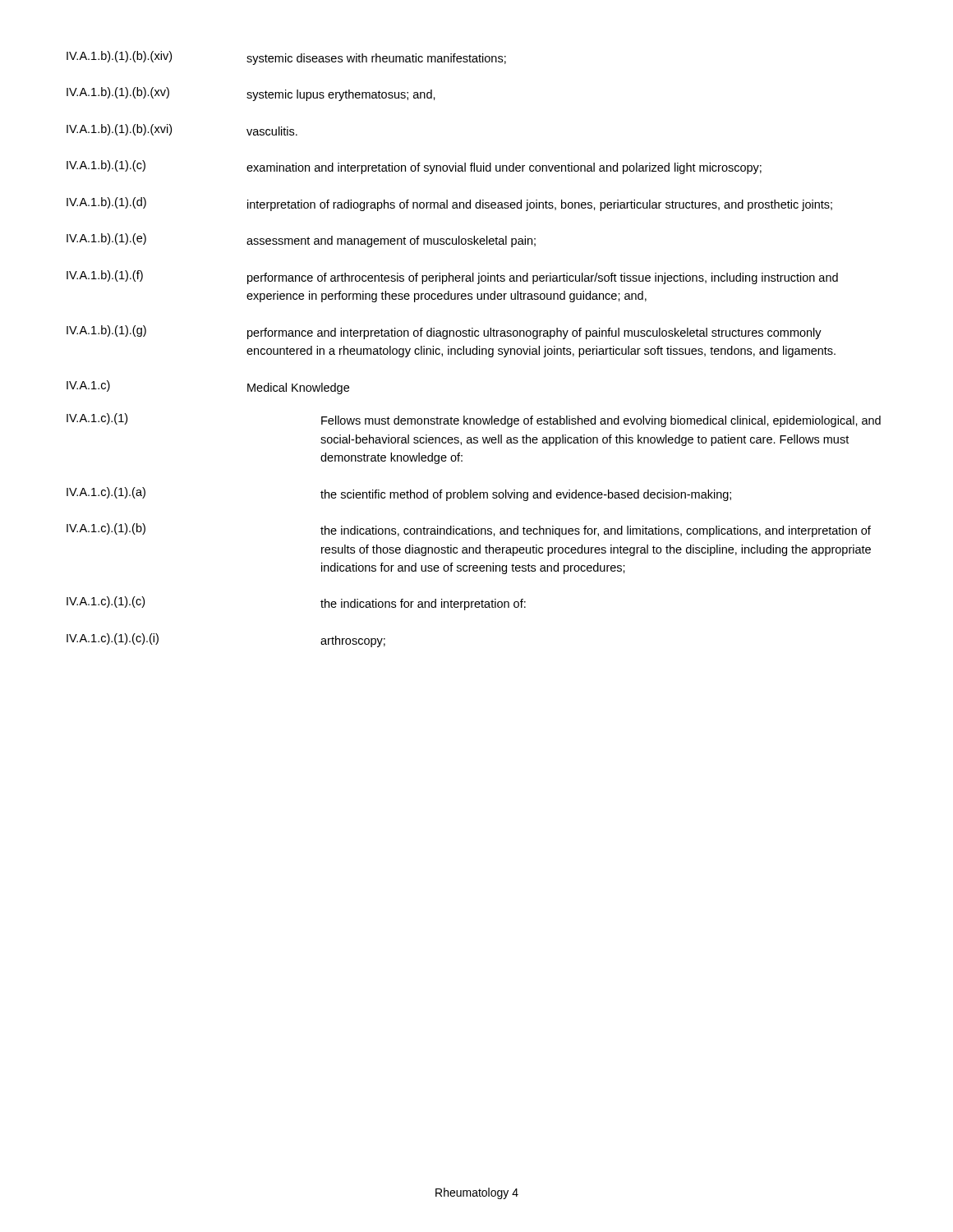The image size is (953, 1232).
Task: Find the list item containing "IV.A.1.b).(1).(g) performance and interpretation of diagnostic ultrasonography of"
Action: (476, 342)
